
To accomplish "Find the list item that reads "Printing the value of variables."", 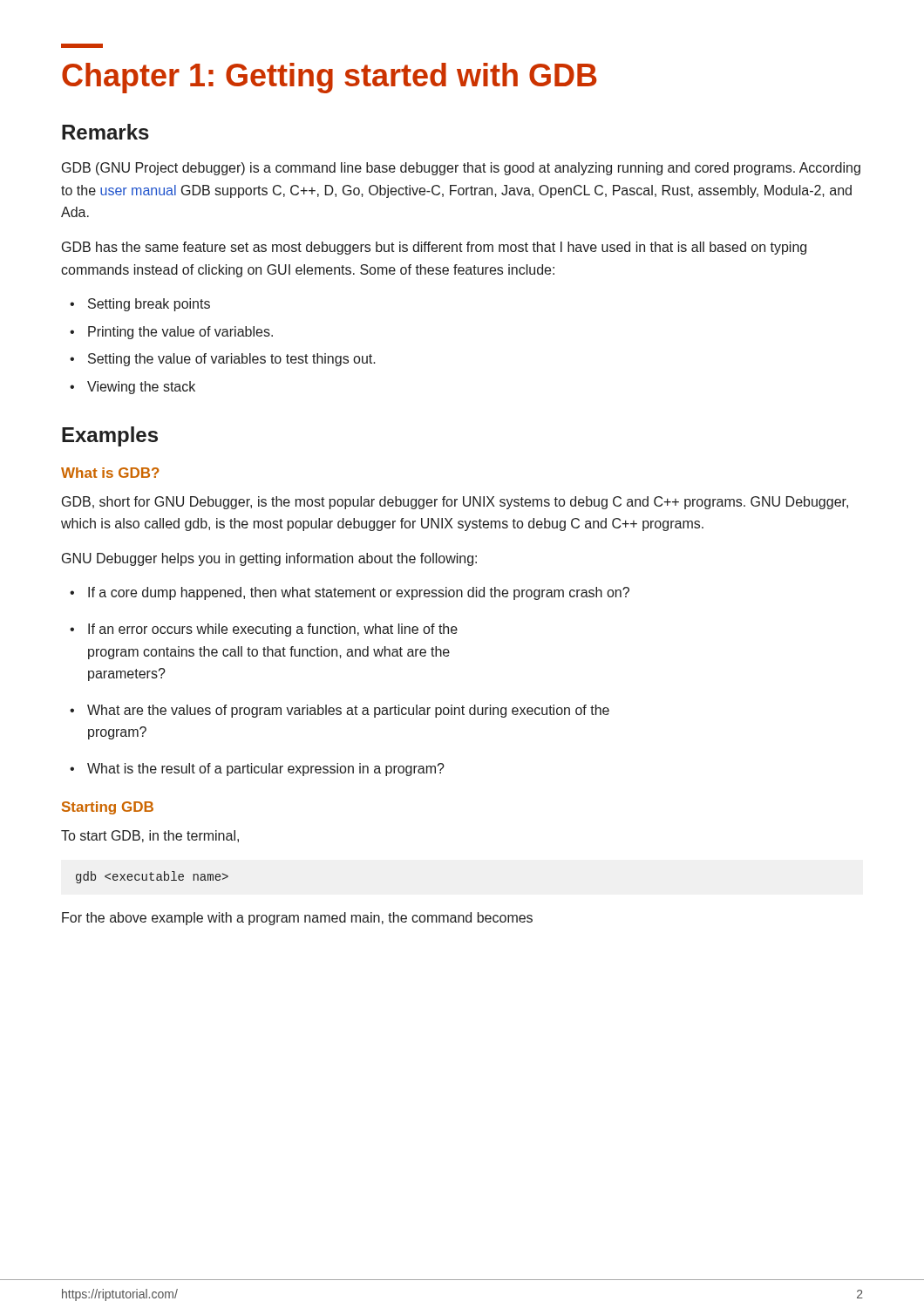I will 181,332.
